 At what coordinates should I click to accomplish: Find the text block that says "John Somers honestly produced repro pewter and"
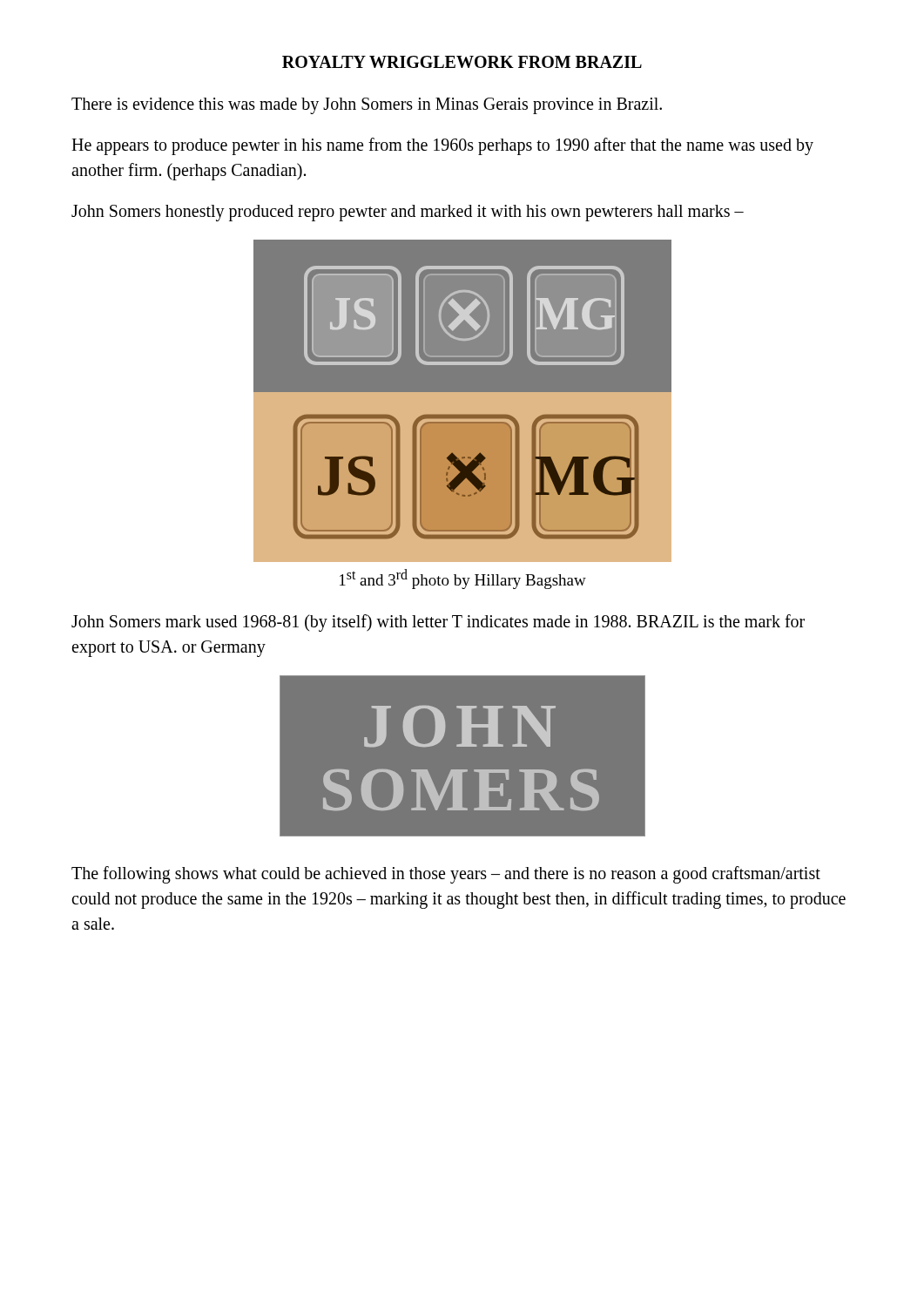click(407, 211)
